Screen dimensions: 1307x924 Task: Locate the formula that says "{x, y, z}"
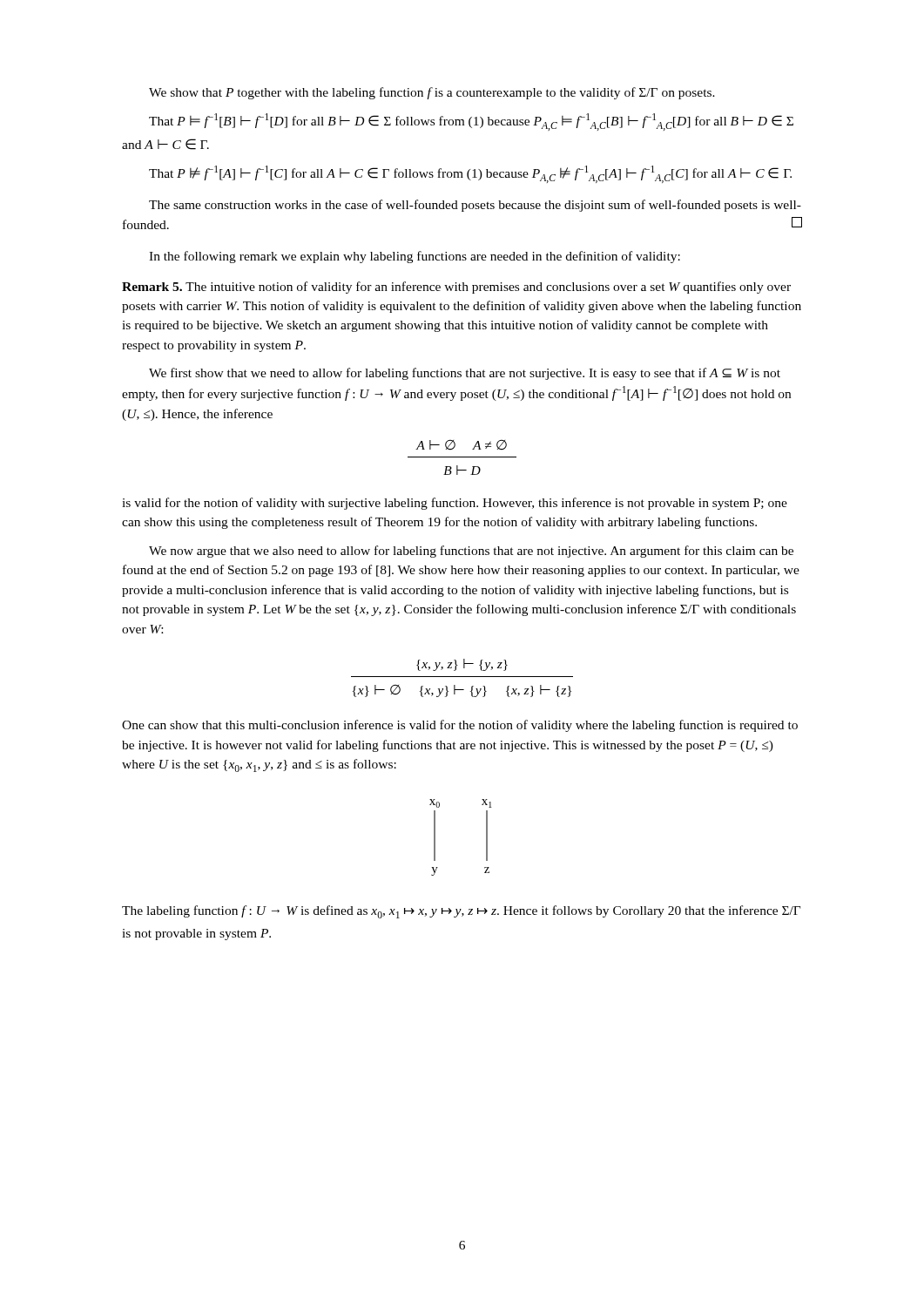pos(462,677)
